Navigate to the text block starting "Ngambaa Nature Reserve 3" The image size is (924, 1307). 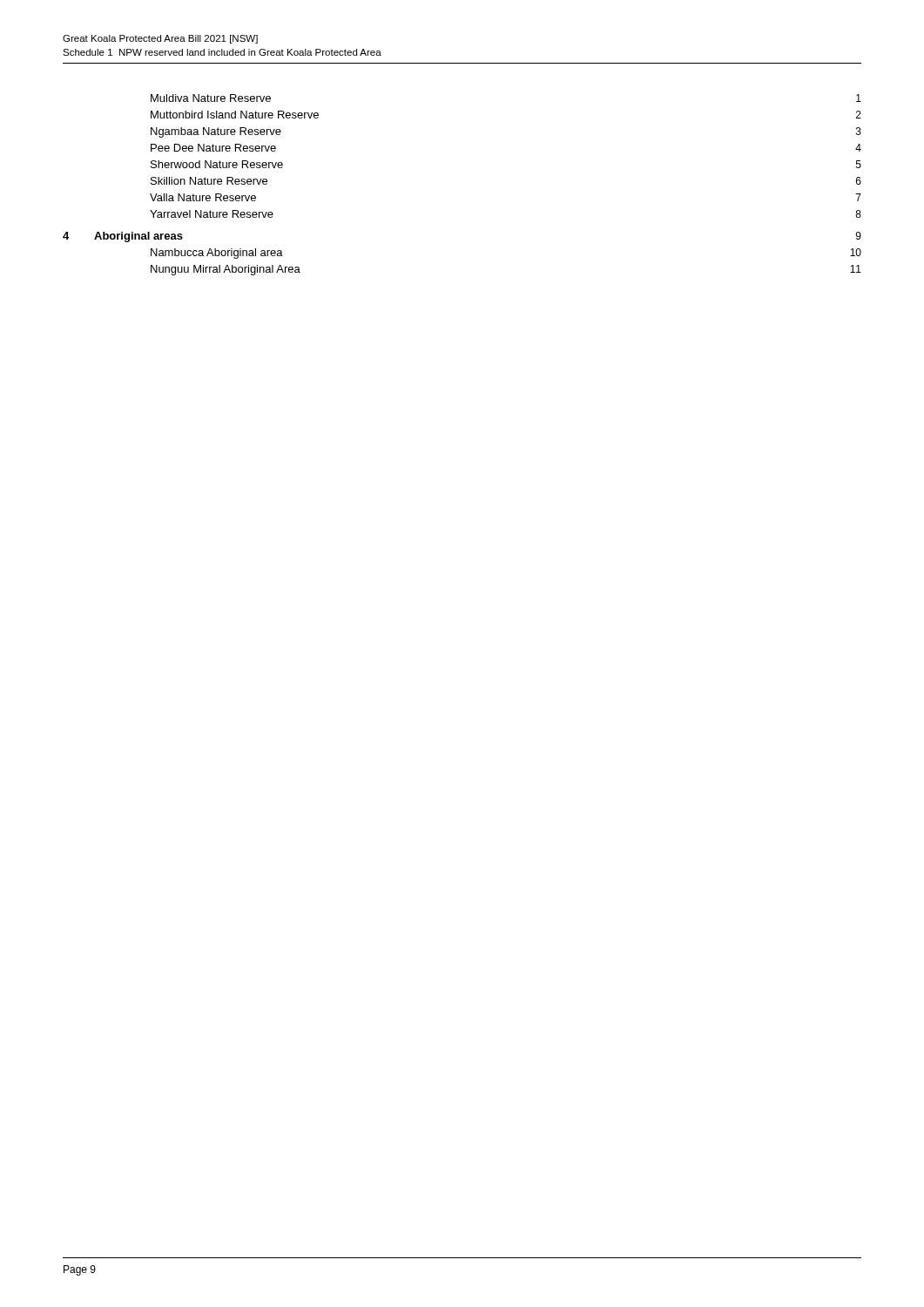pos(215,132)
